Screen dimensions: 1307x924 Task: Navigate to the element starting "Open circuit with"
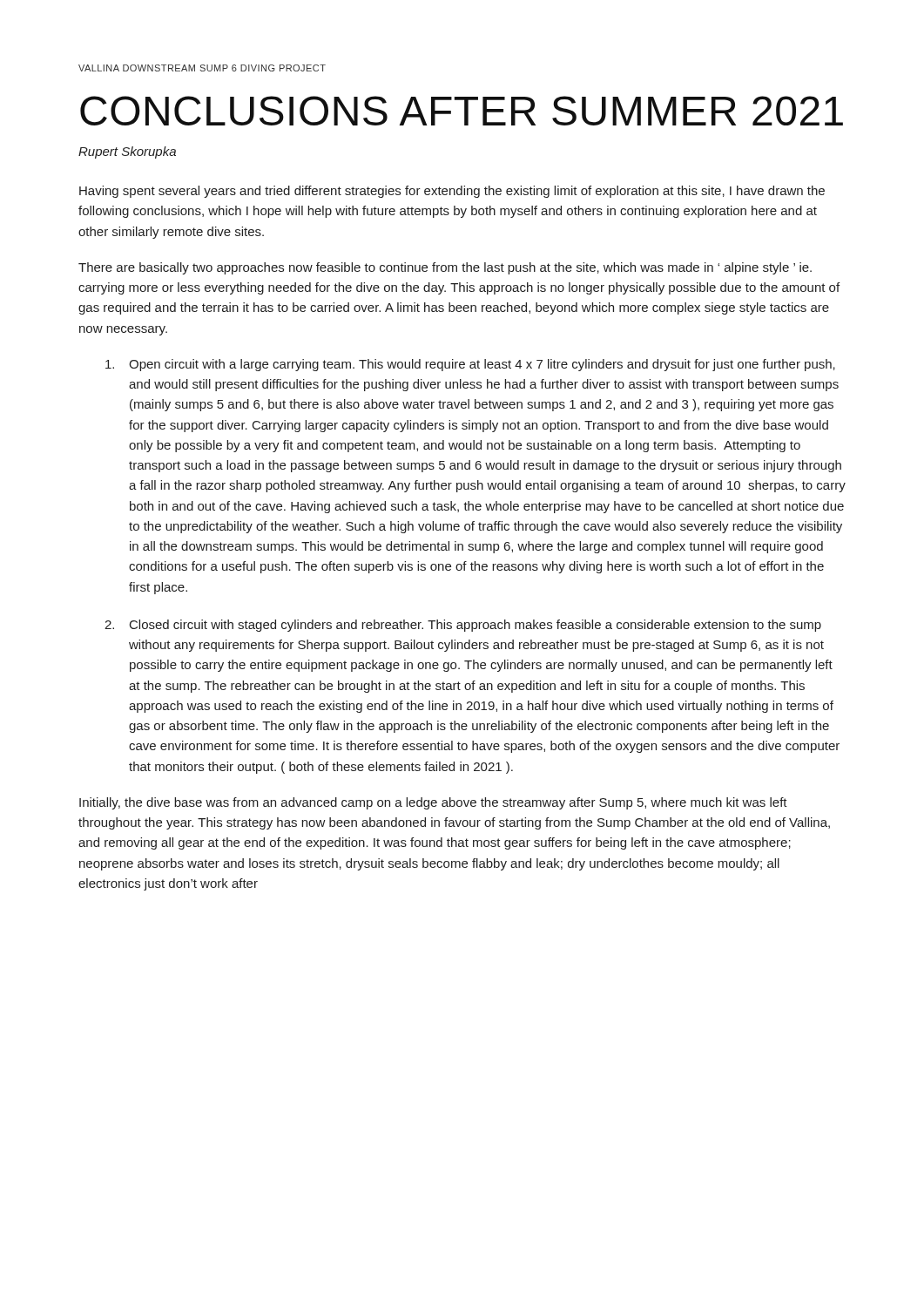487,475
